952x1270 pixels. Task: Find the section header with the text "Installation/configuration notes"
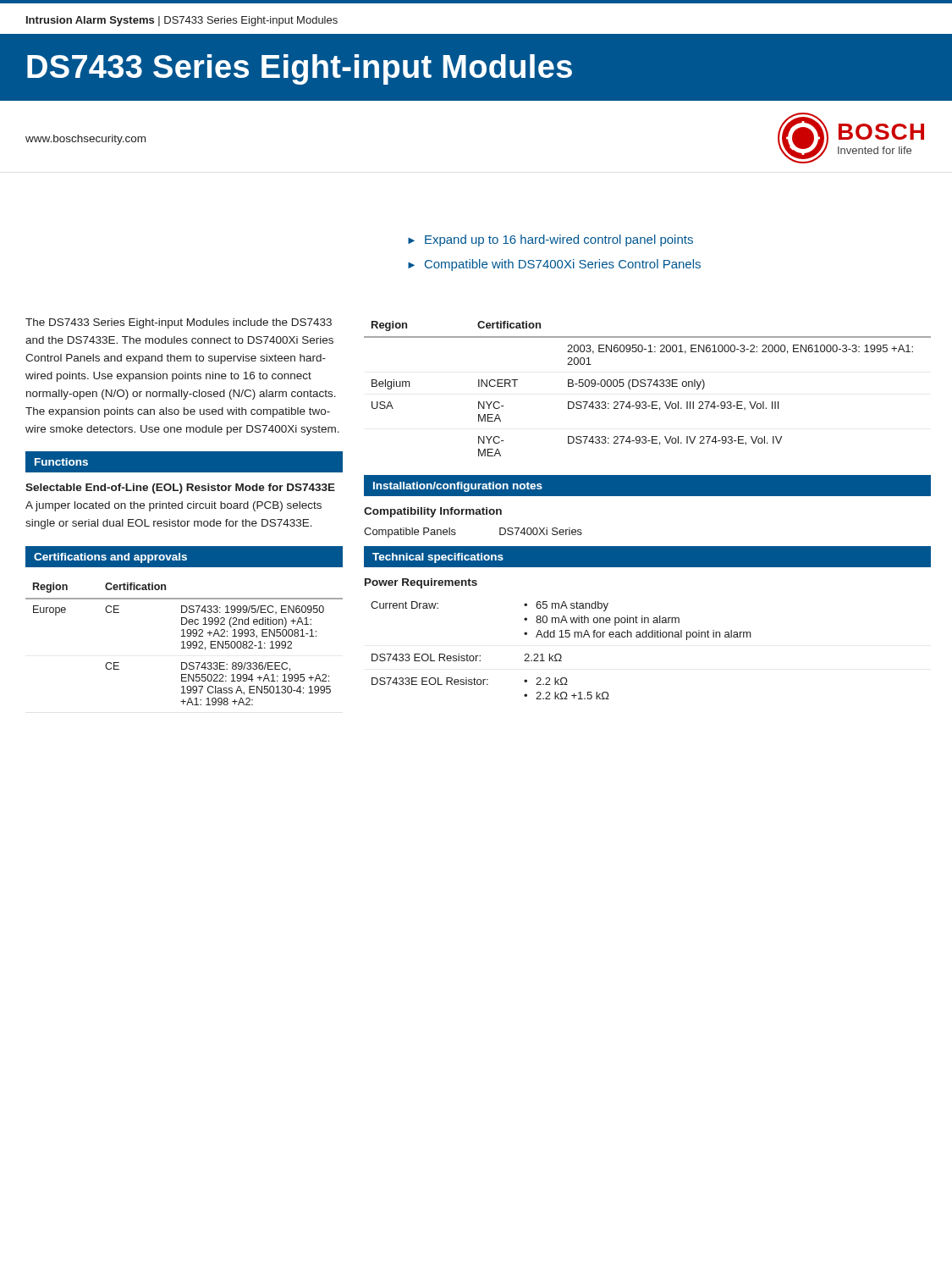pos(457,486)
